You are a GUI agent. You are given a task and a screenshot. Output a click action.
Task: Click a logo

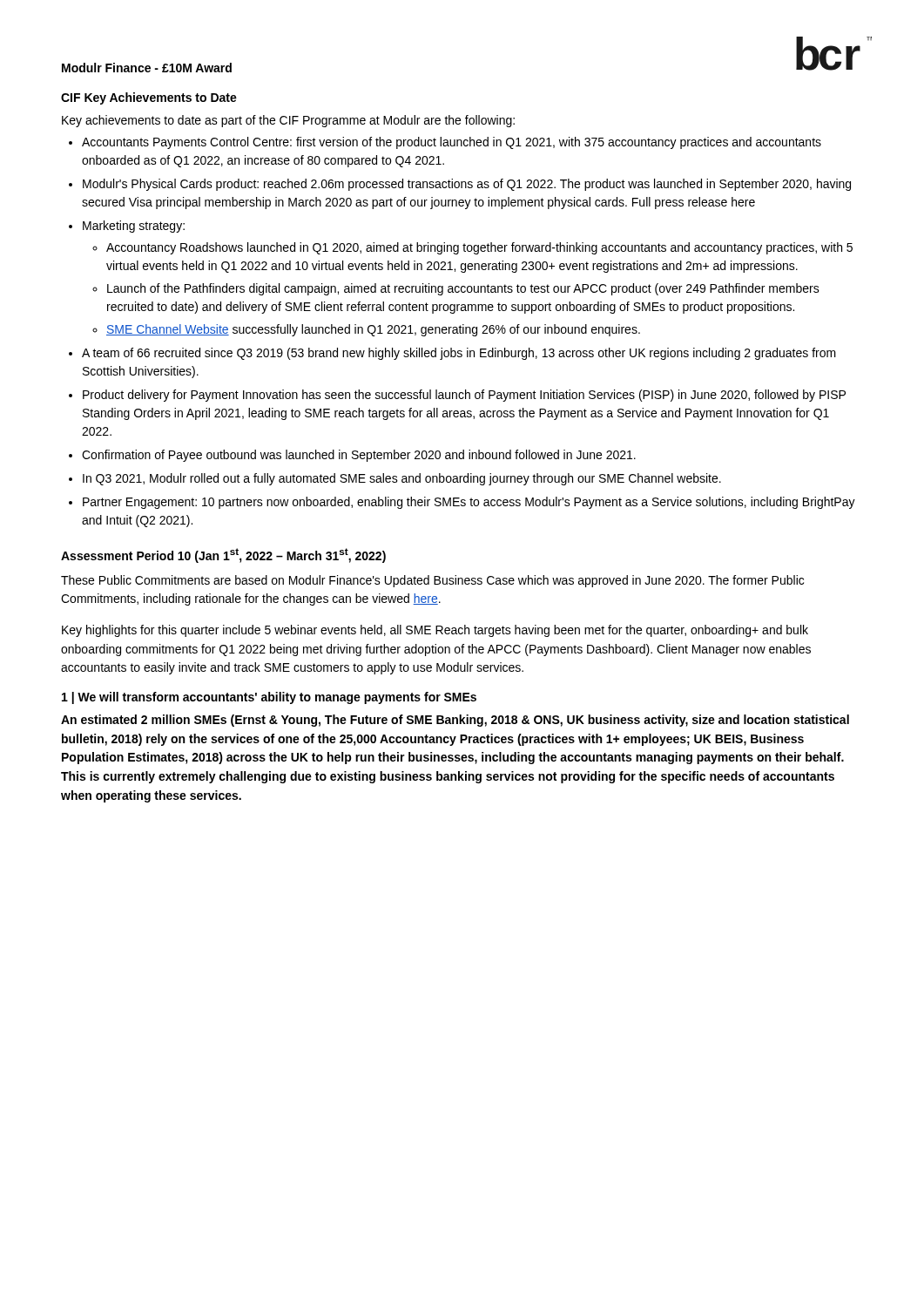[x=833, y=53]
